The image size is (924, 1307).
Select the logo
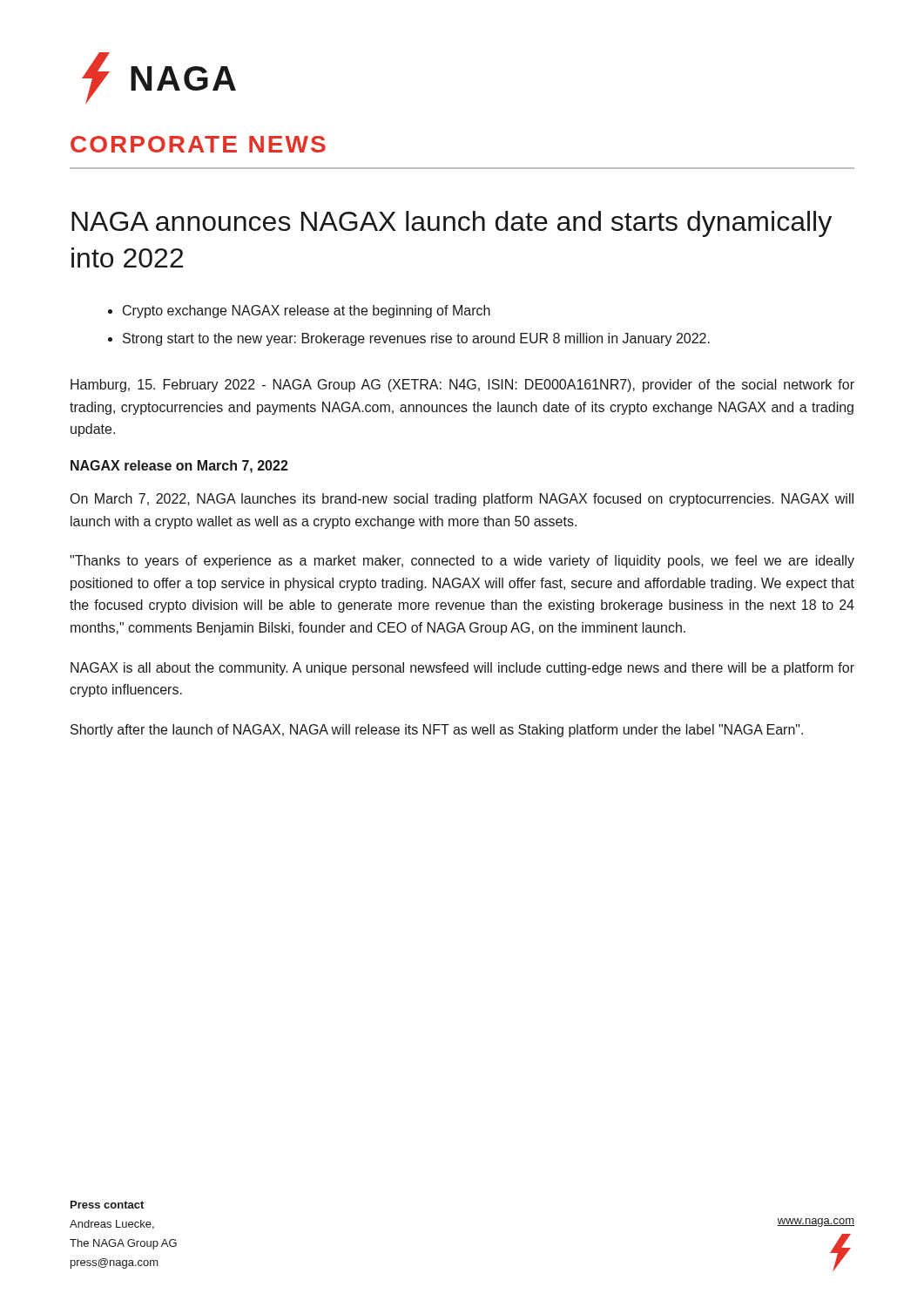pos(462,78)
